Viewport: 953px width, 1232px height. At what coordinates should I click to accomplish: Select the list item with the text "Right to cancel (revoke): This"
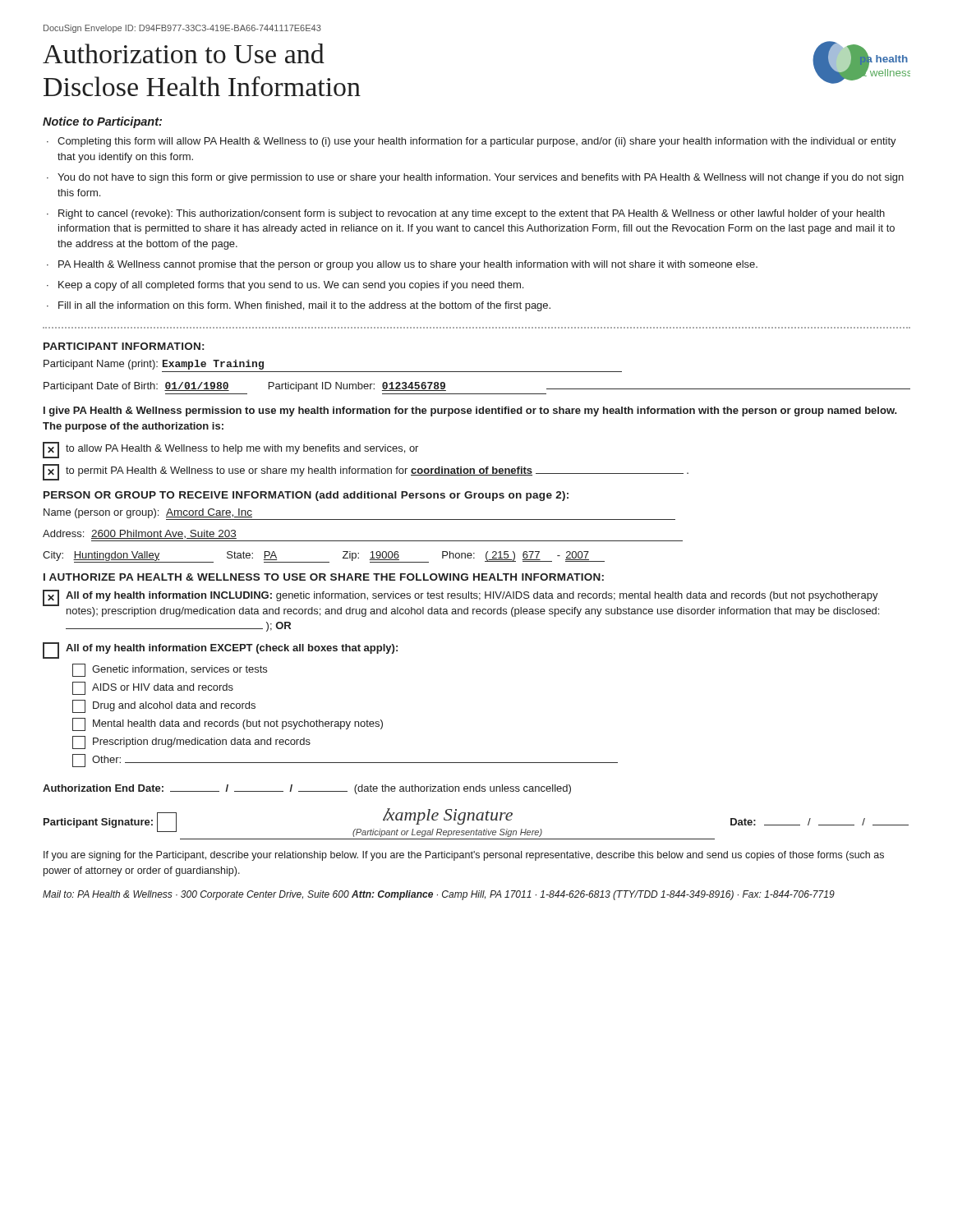click(x=476, y=228)
